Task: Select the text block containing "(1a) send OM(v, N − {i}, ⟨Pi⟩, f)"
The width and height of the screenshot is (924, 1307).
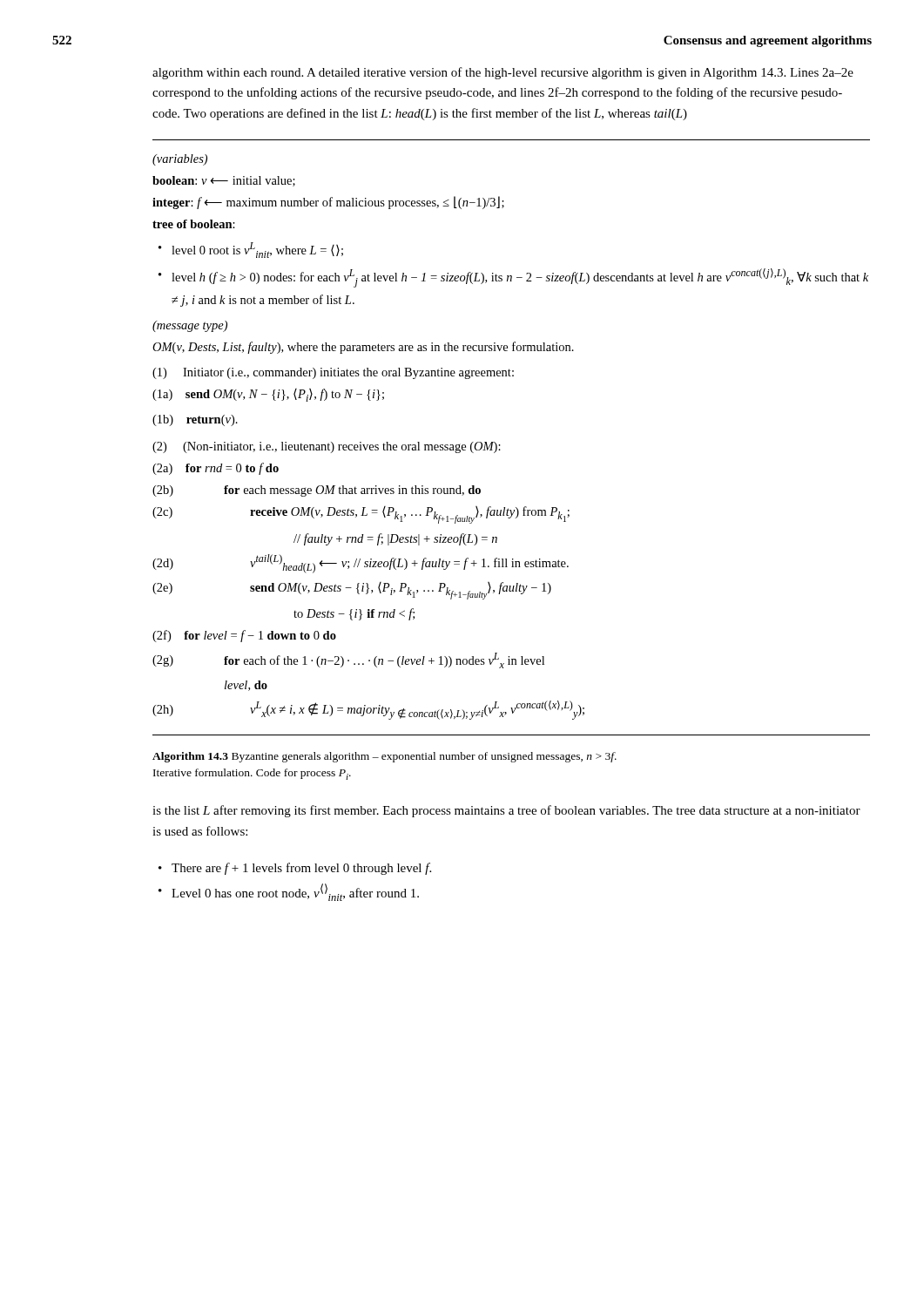Action: tap(269, 396)
